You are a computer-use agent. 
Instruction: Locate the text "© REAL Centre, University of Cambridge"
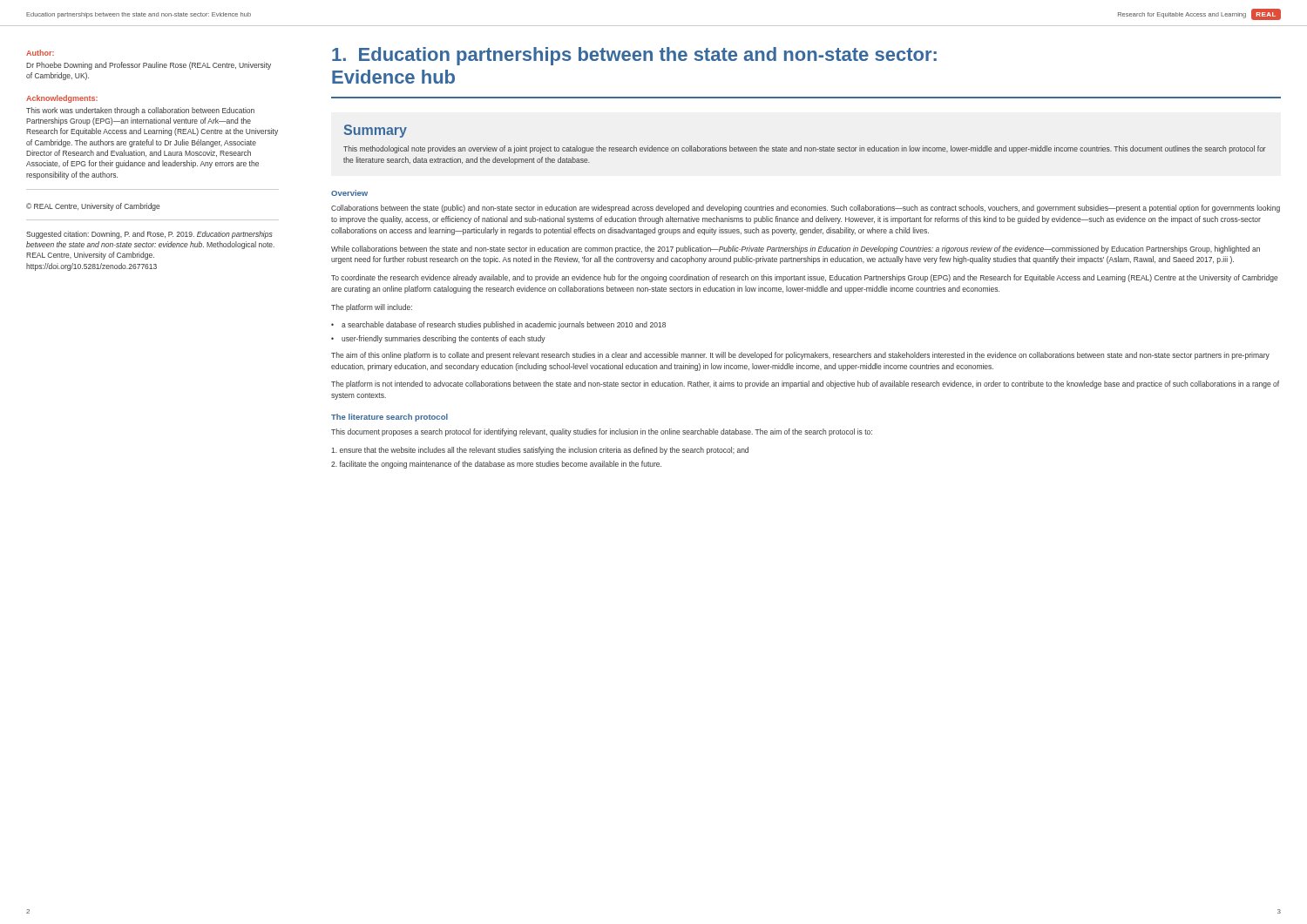(x=93, y=206)
